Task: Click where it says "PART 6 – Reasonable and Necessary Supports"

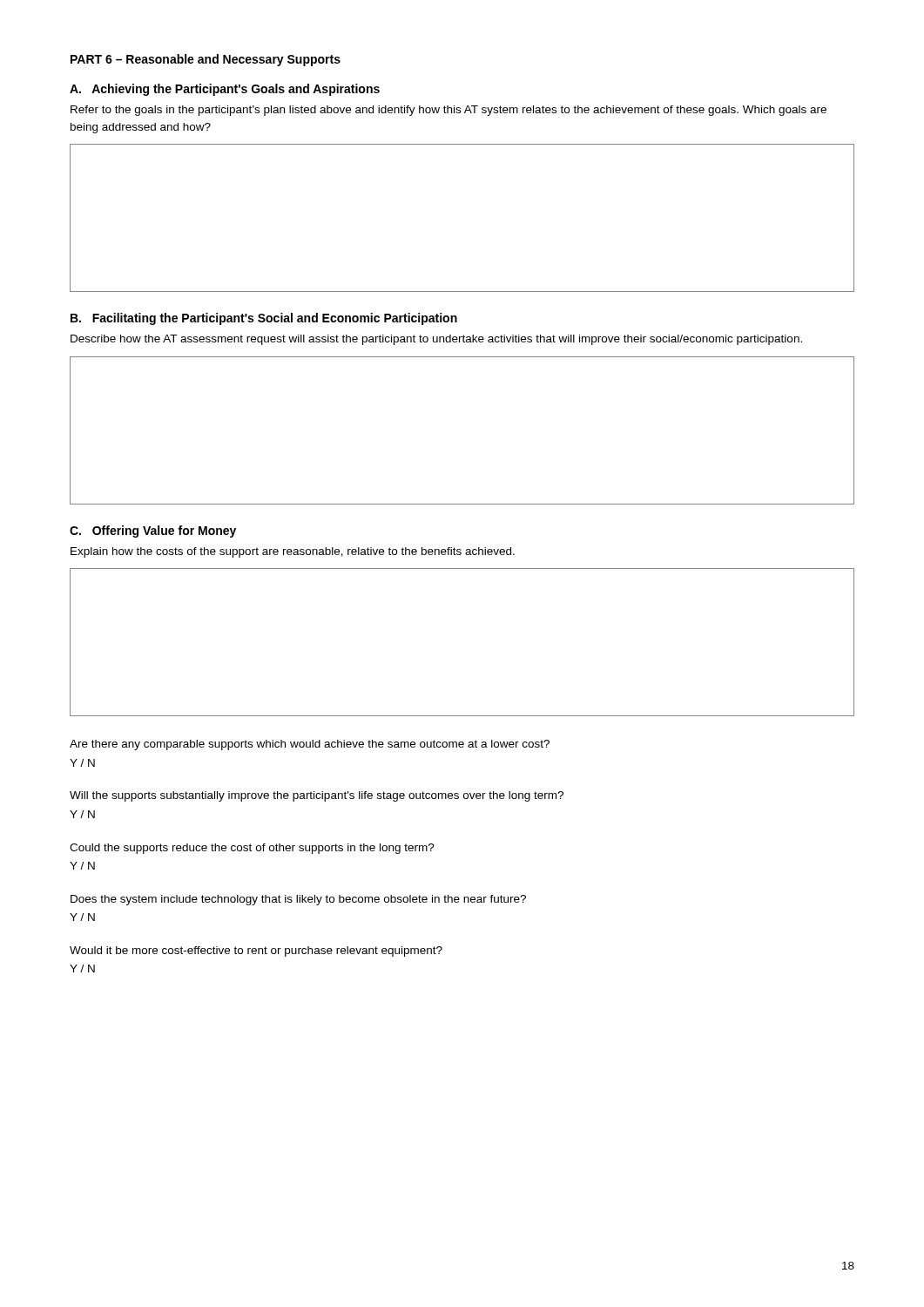Action: point(205,59)
